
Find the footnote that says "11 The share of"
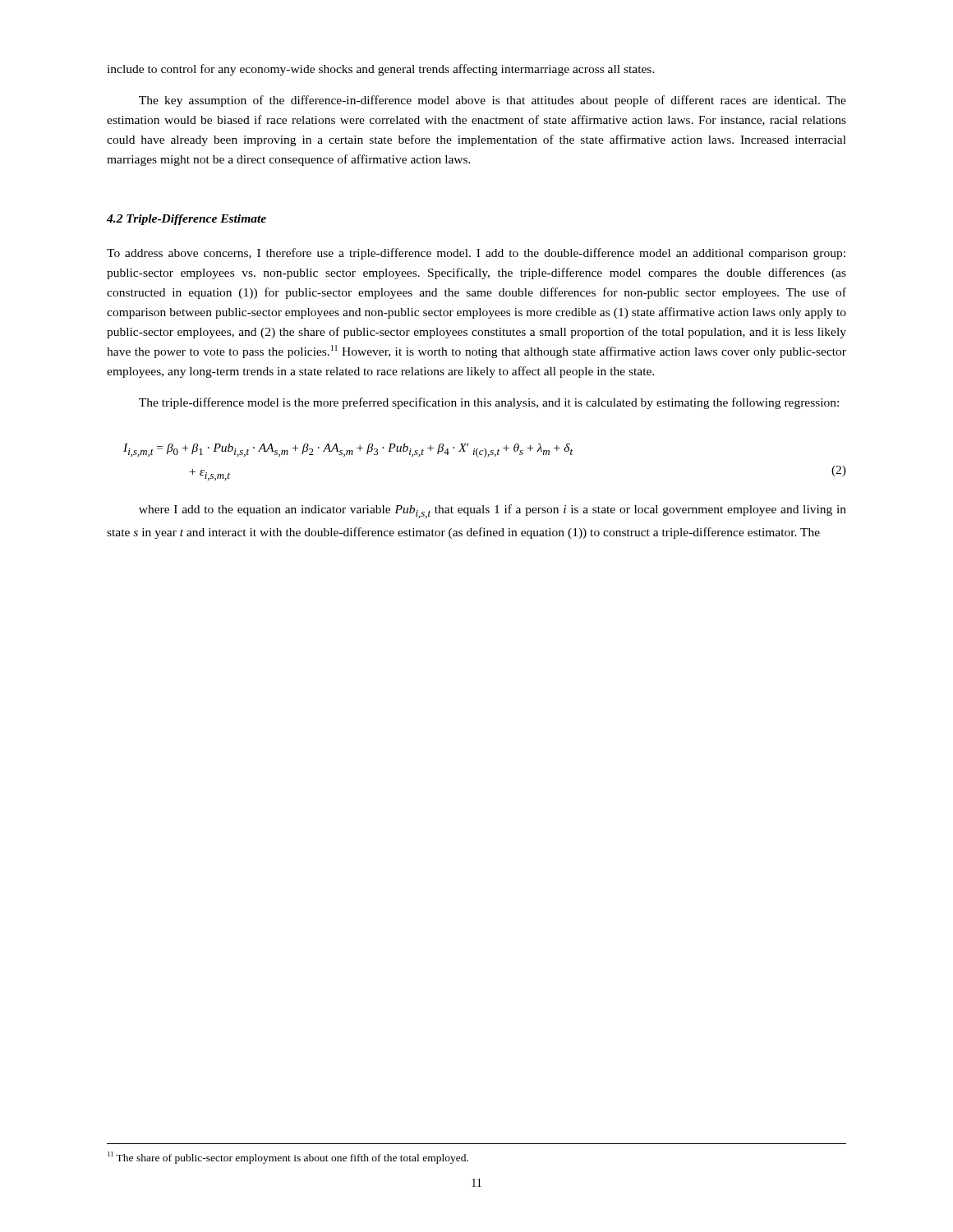(x=288, y=1156)
